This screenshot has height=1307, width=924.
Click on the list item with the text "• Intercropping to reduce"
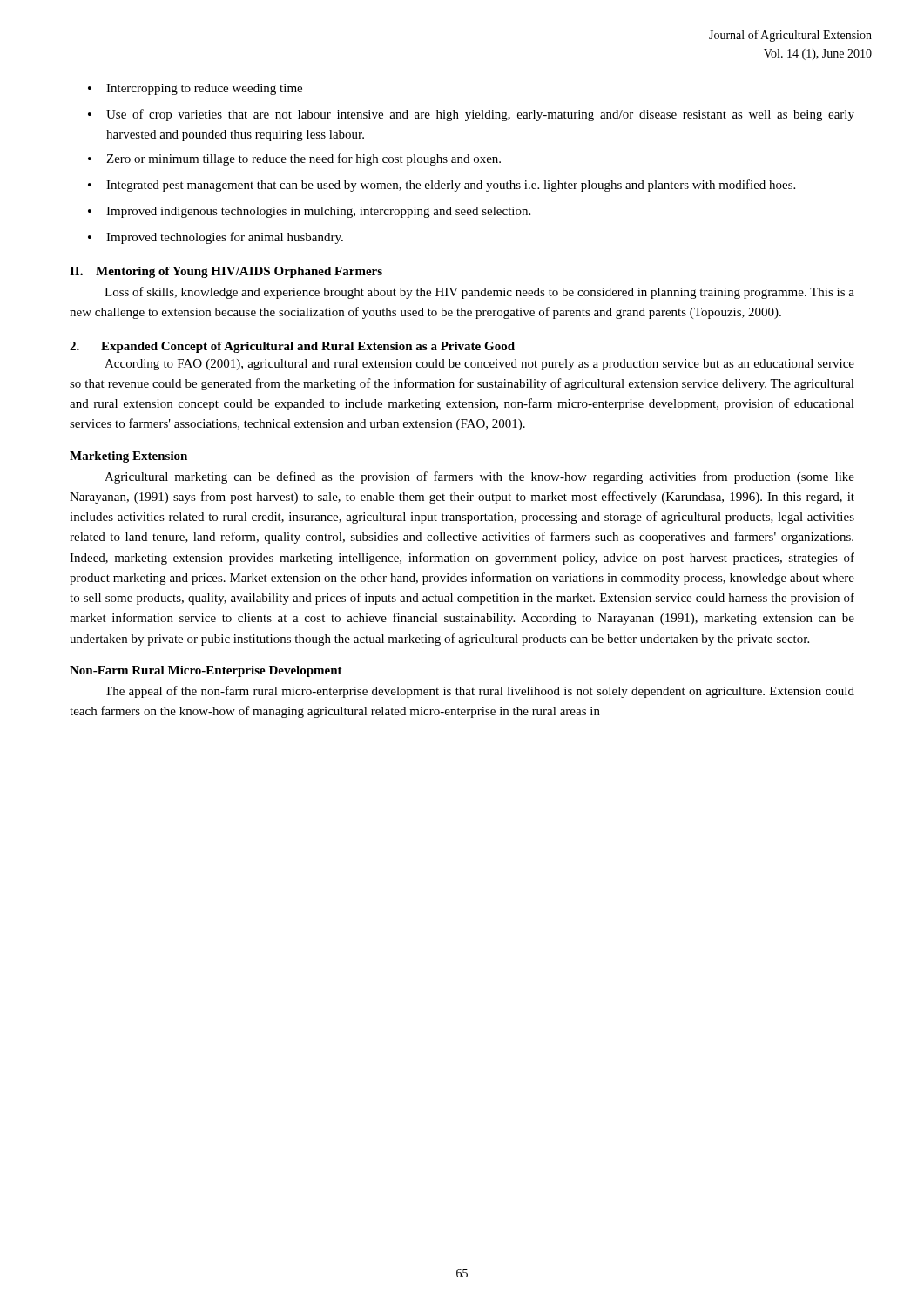coord(195,89)
